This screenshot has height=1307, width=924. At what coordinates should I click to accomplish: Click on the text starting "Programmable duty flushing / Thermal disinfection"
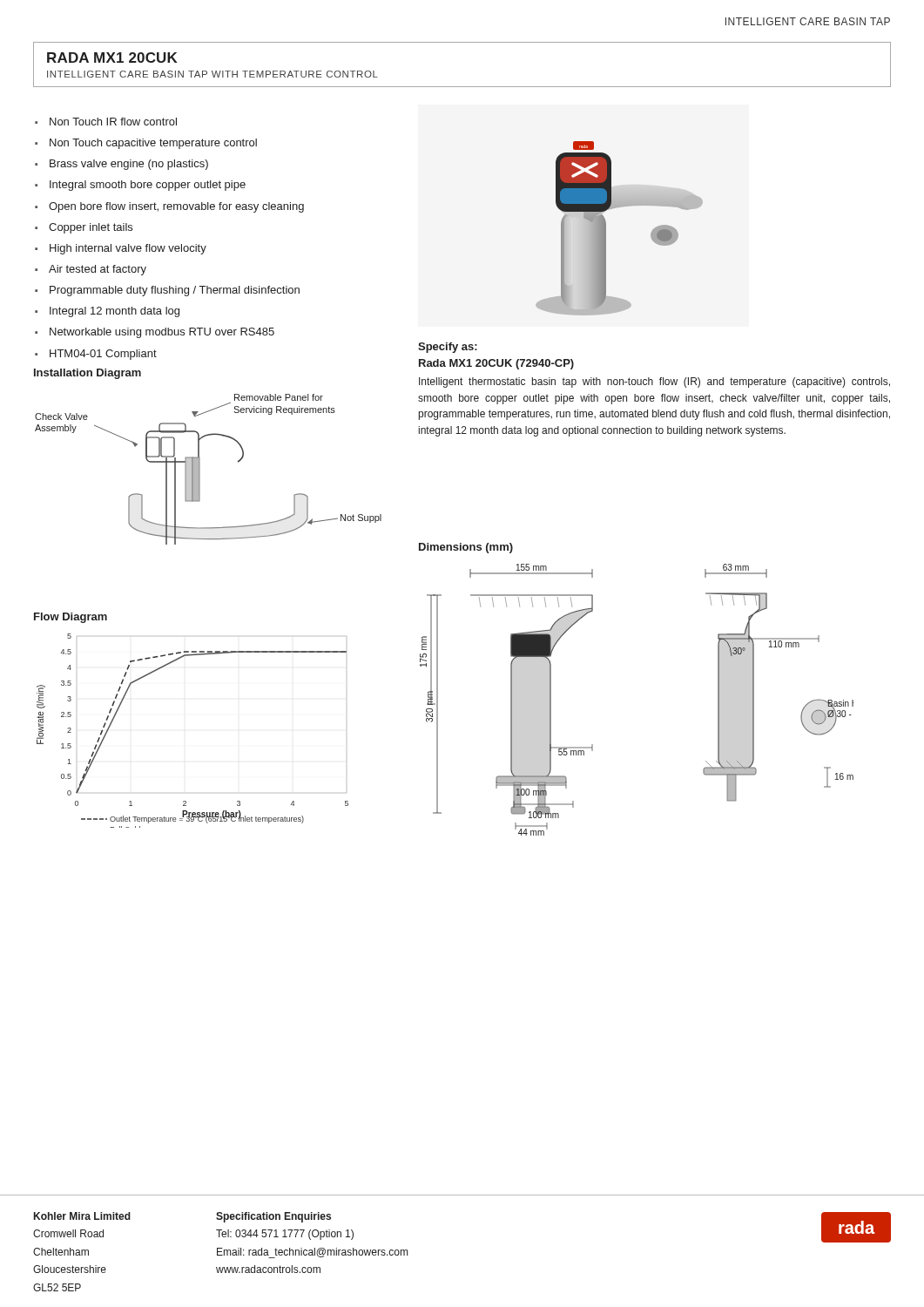(x=175, y=290)
